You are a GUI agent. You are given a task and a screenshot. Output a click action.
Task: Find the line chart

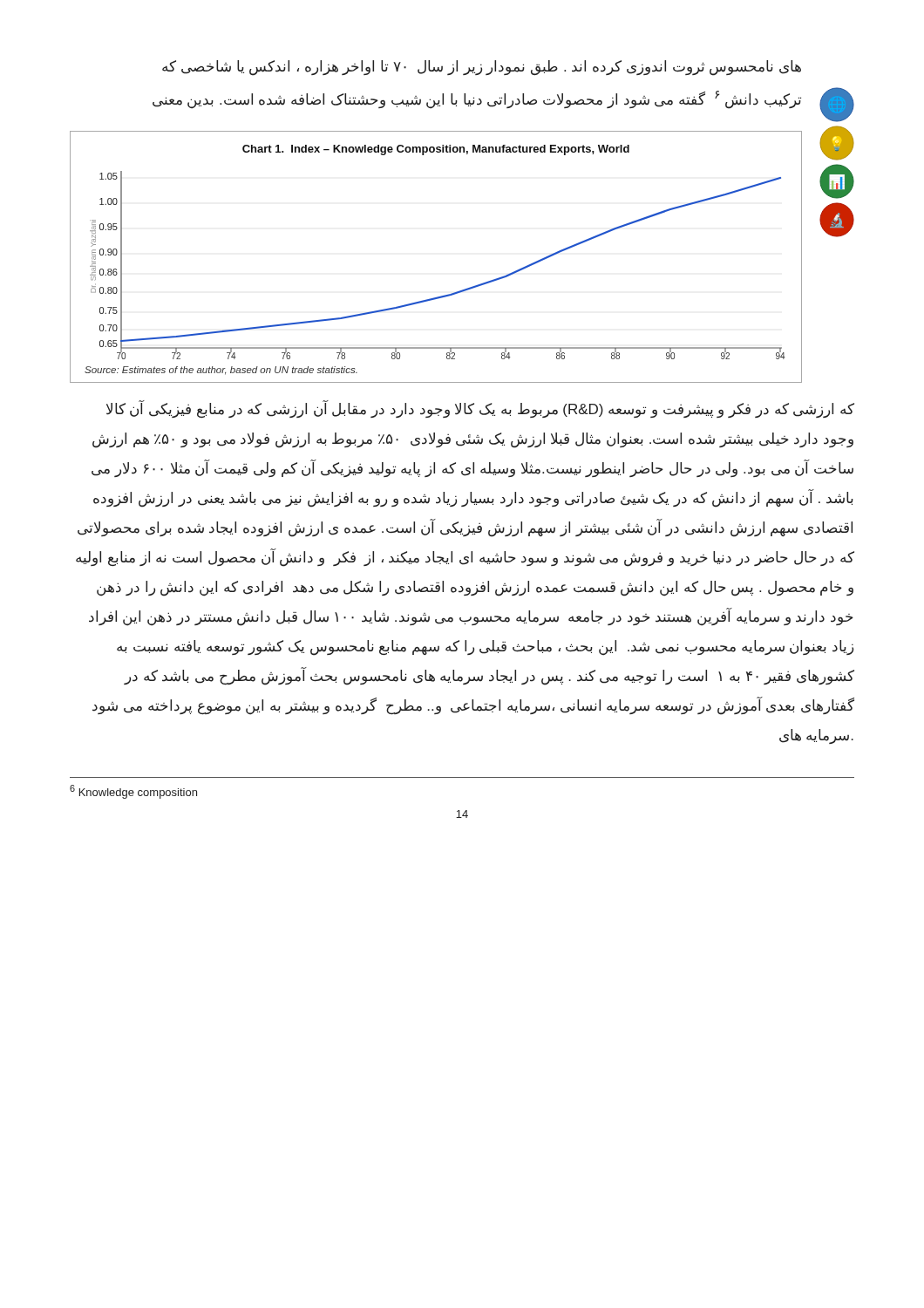click(x=436, y=256)
